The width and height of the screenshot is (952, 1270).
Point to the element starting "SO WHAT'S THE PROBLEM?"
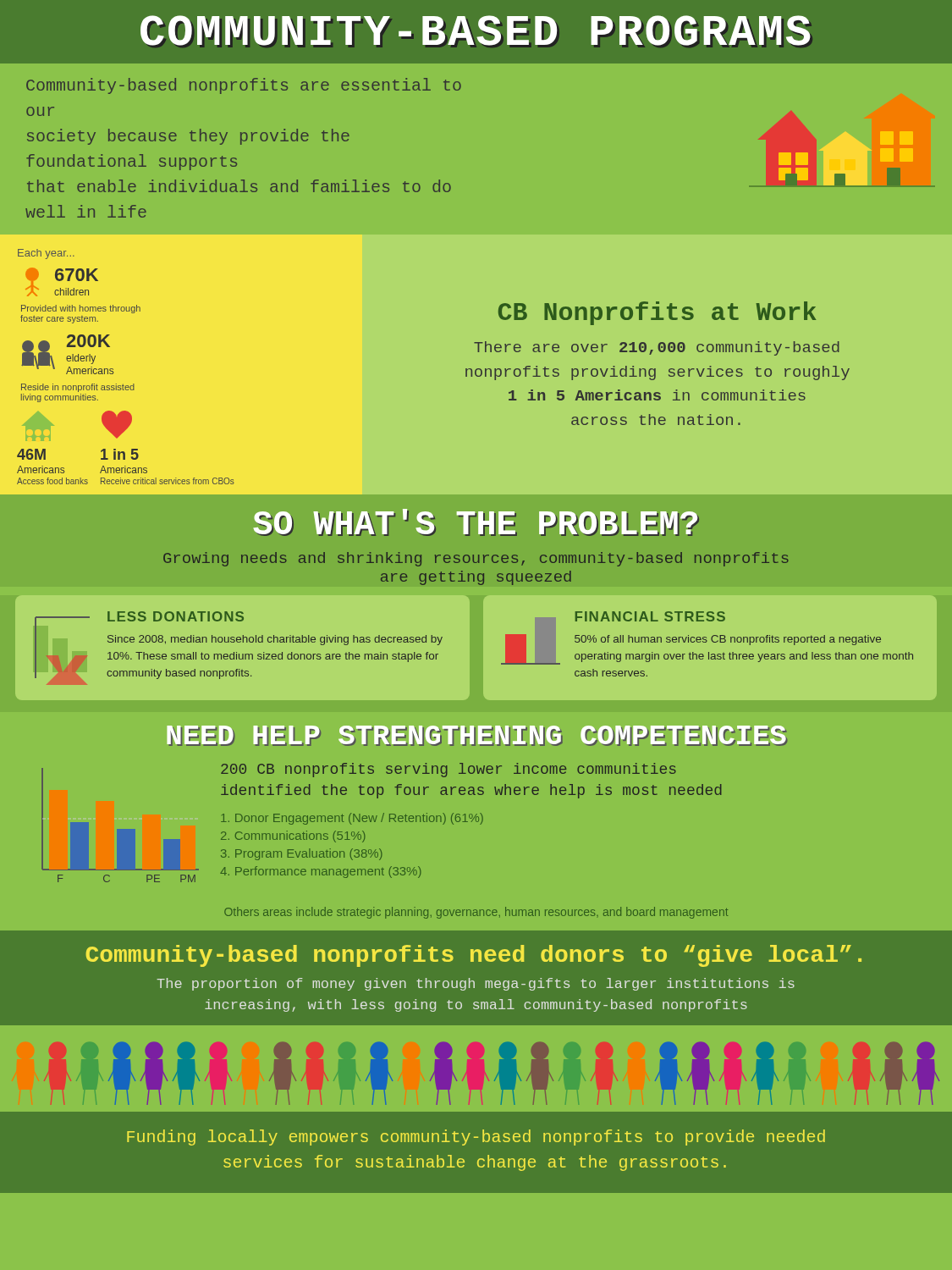(476, 525)
